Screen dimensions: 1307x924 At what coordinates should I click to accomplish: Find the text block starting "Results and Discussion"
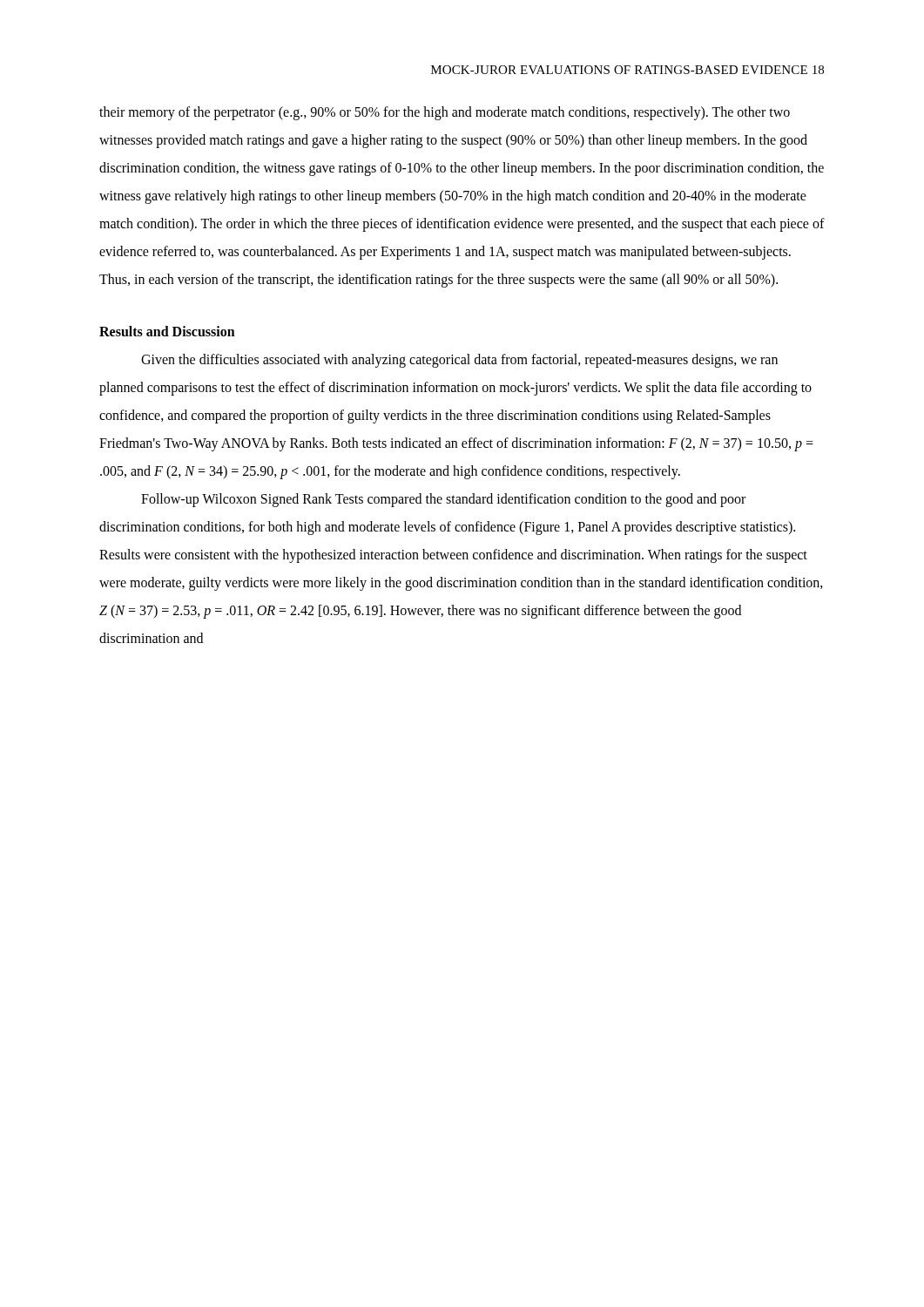pos(167,332)
